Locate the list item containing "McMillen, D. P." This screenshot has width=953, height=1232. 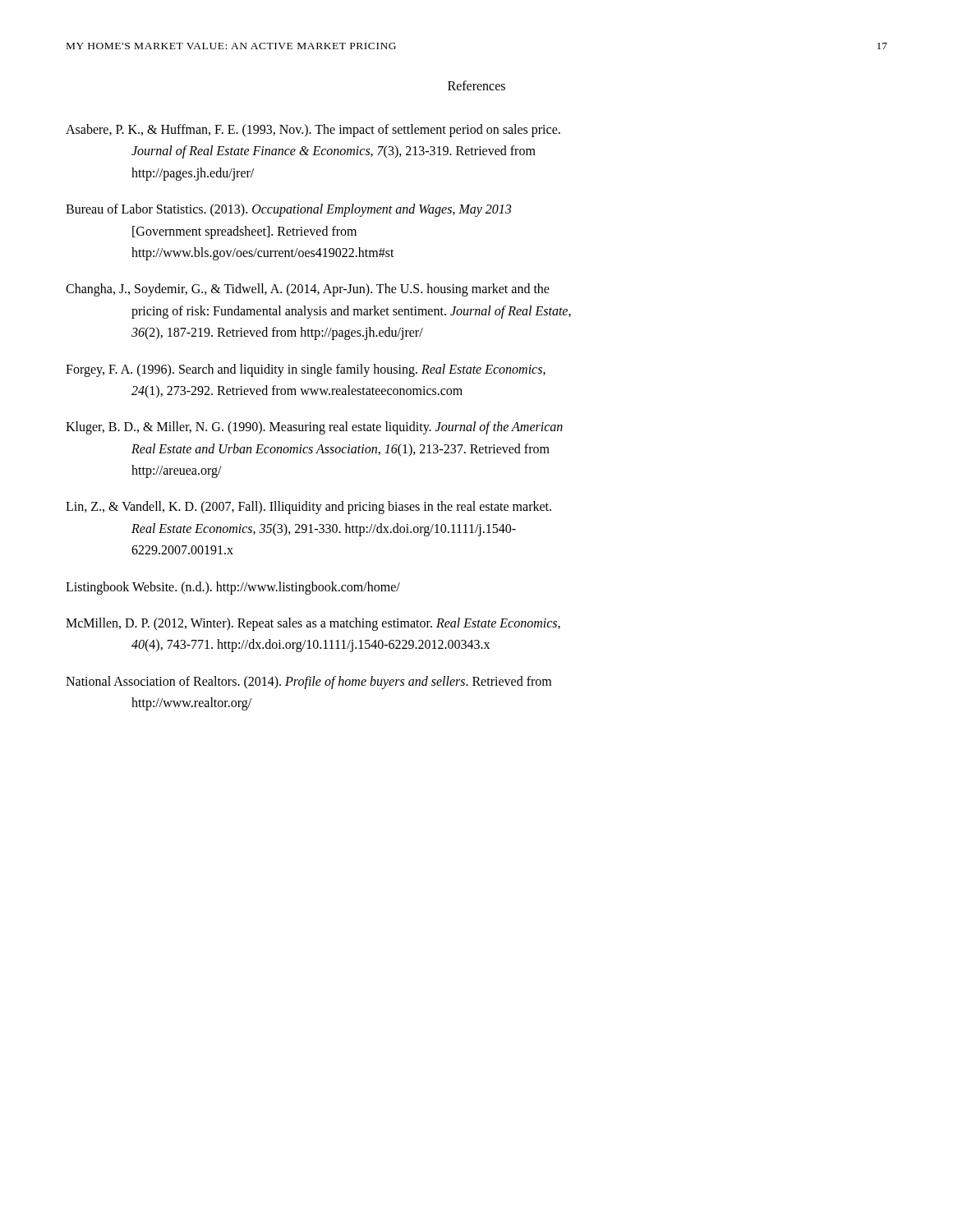click(476, 634)
